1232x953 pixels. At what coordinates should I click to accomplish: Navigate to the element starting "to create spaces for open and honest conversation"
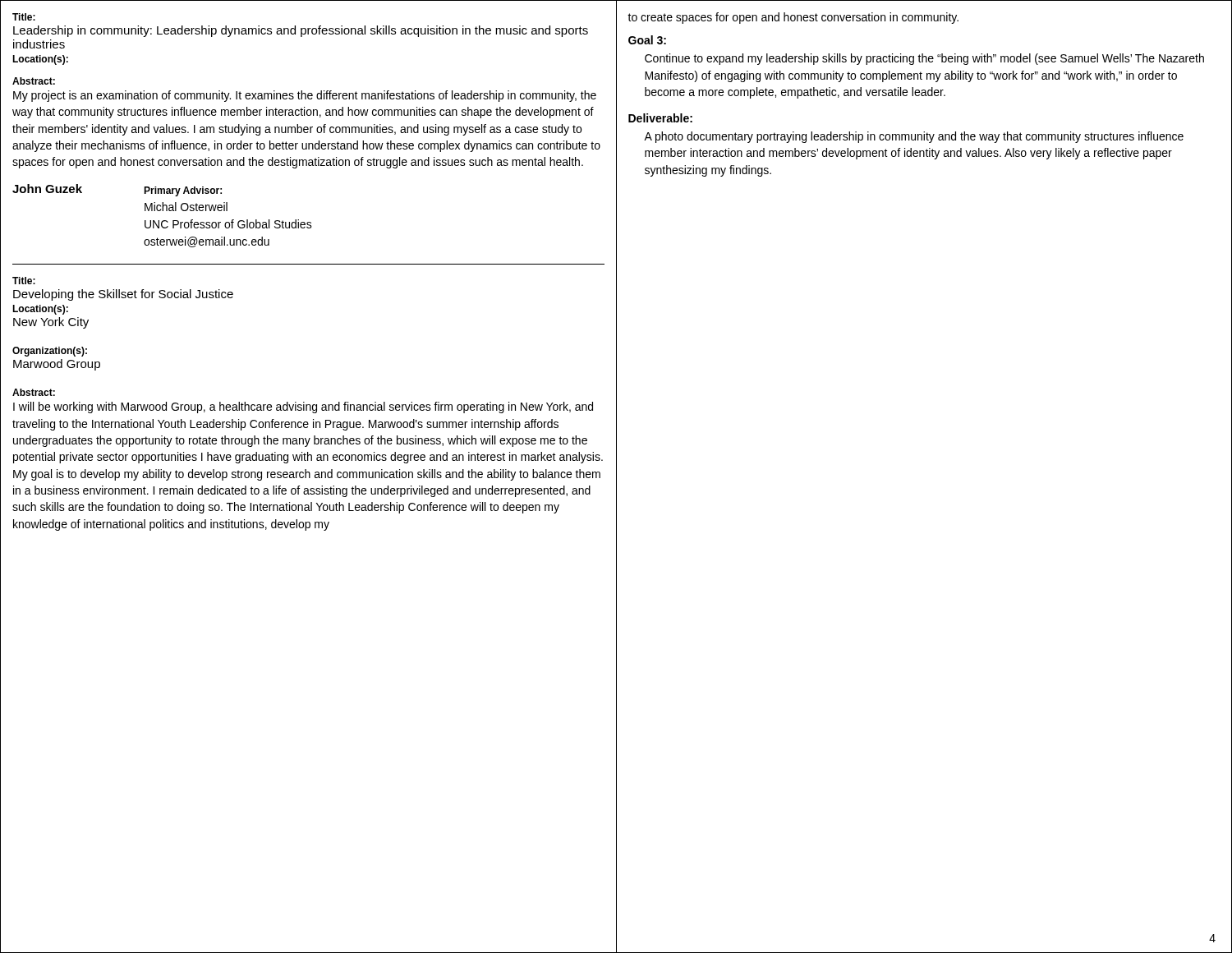point(924,17)
